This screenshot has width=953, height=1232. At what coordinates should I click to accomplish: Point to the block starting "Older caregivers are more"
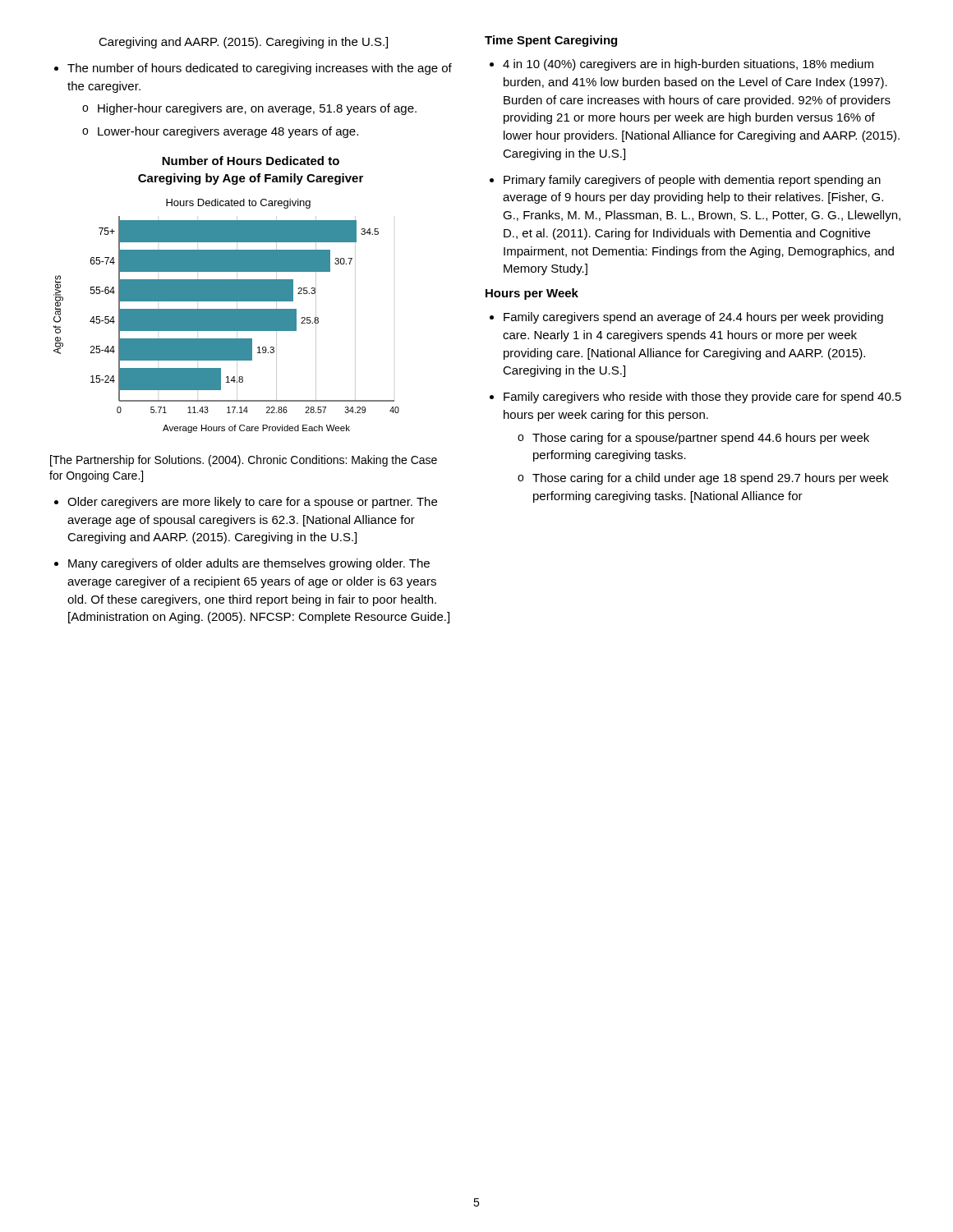coord(253,519)
